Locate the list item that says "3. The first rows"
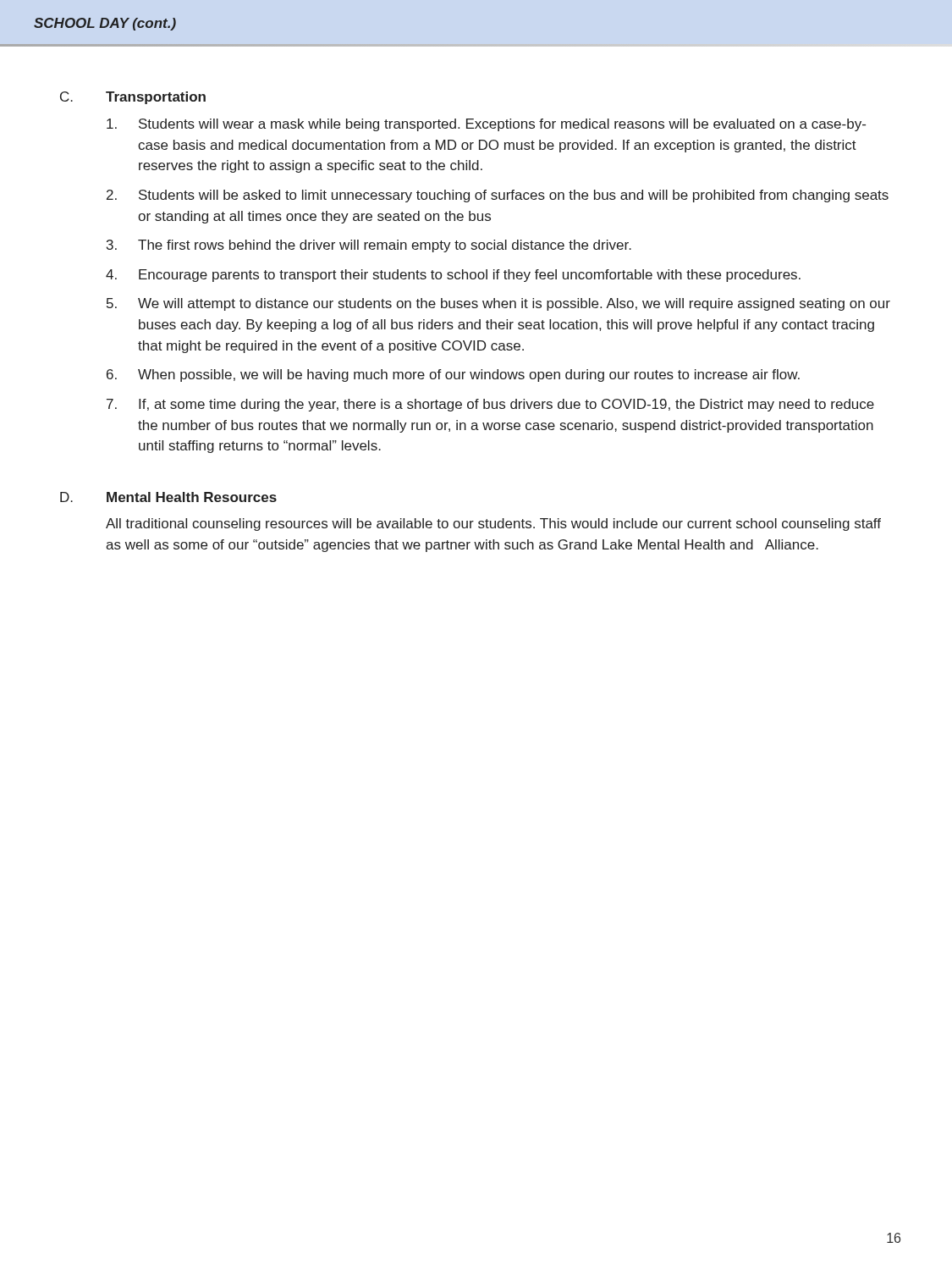Viewport: 952px width, 1270px height. point(499,246)
